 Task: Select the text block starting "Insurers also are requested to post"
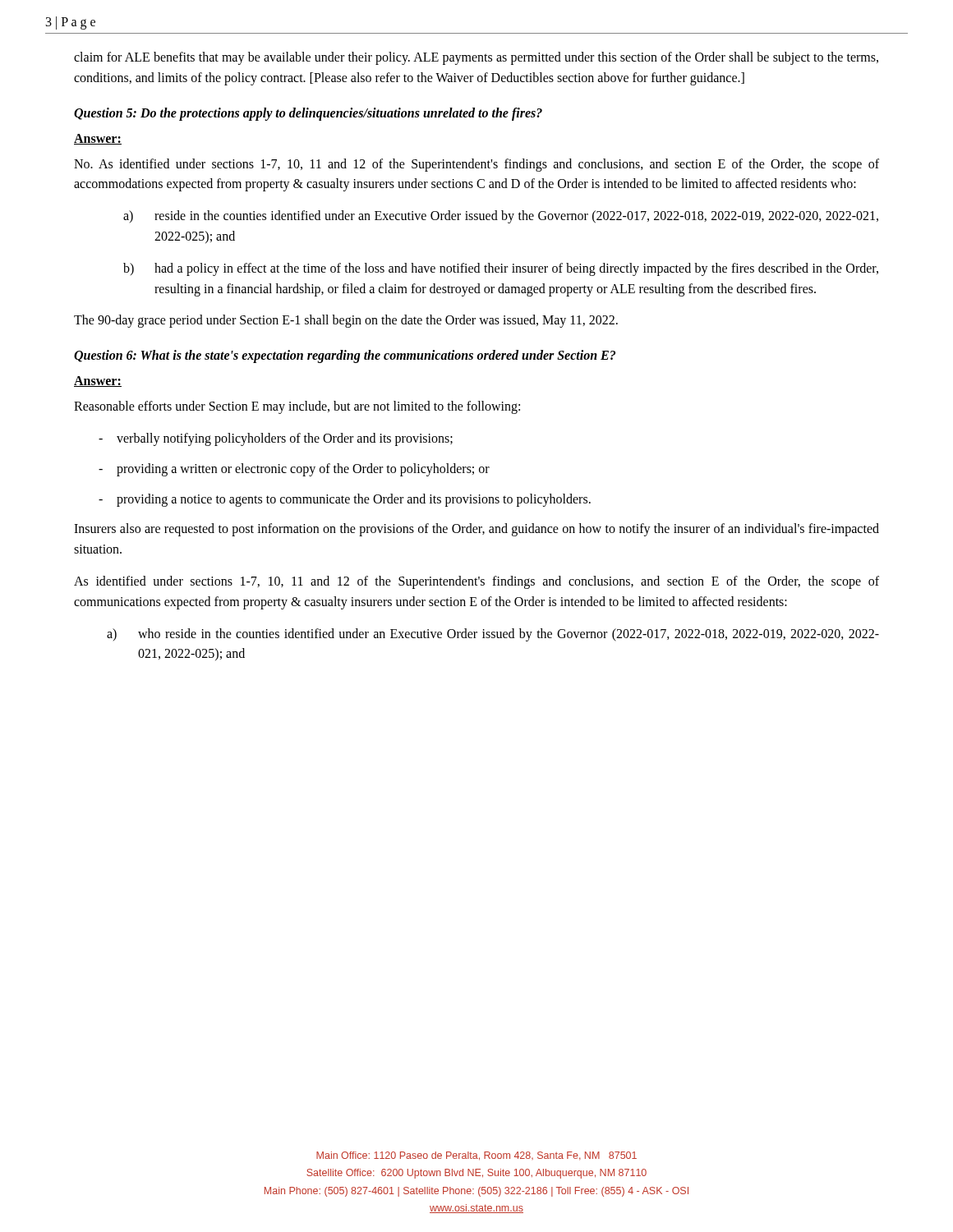(x=476, y=539)
